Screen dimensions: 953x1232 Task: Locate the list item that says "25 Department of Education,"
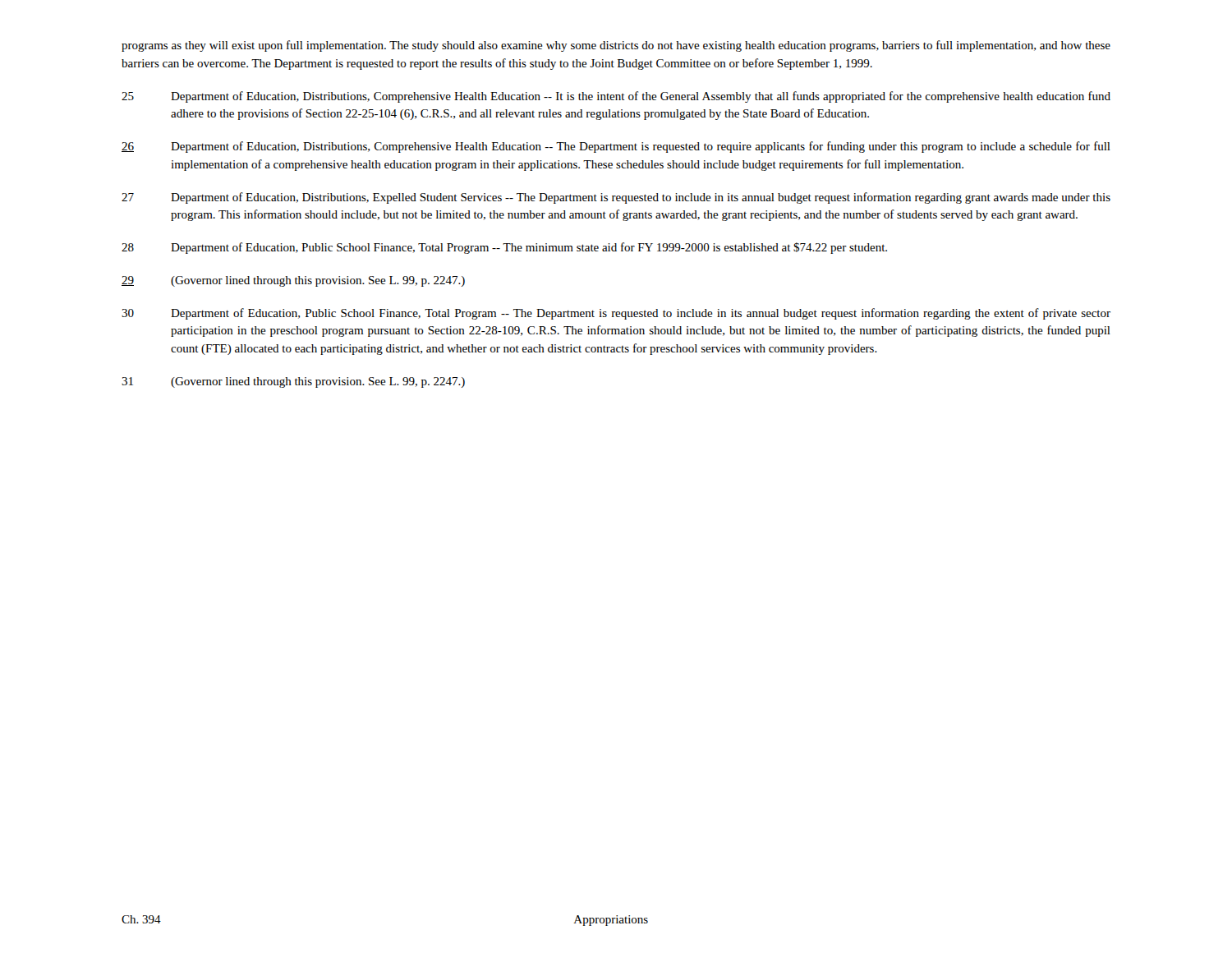click(616, 105)
